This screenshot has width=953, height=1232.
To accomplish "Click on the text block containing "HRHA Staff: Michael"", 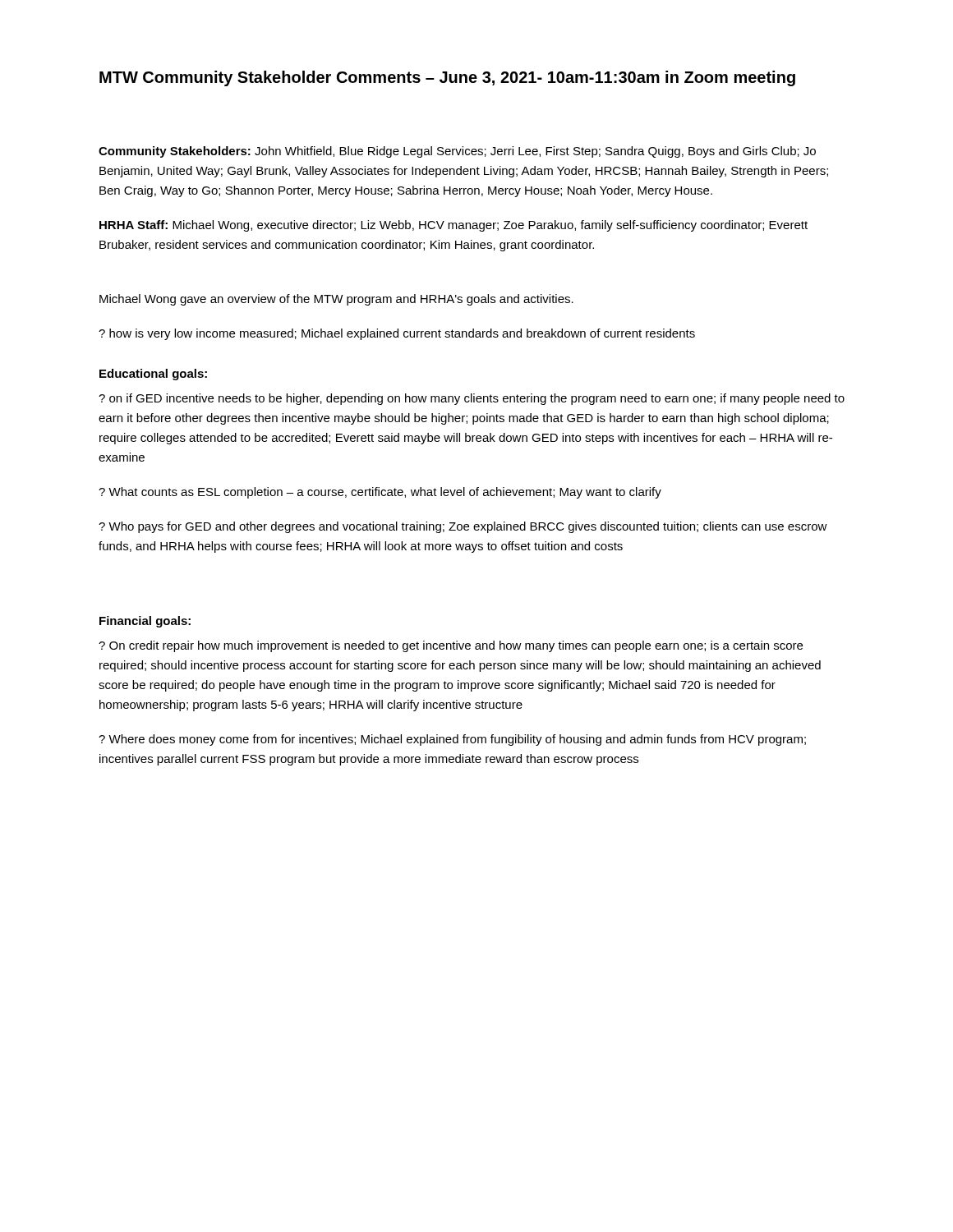I will (x=453, y=235).
